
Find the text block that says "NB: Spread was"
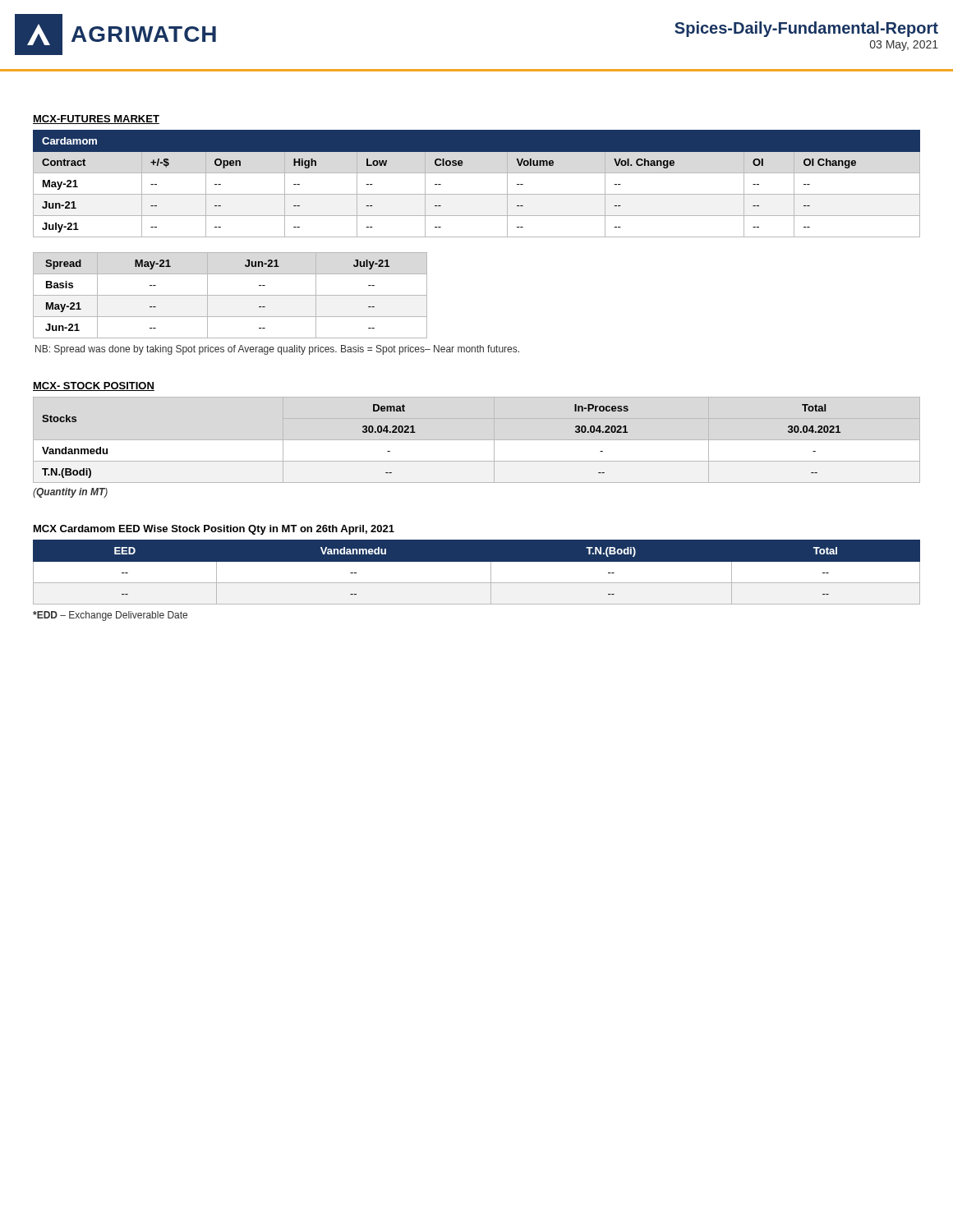(x=277, y=349)
